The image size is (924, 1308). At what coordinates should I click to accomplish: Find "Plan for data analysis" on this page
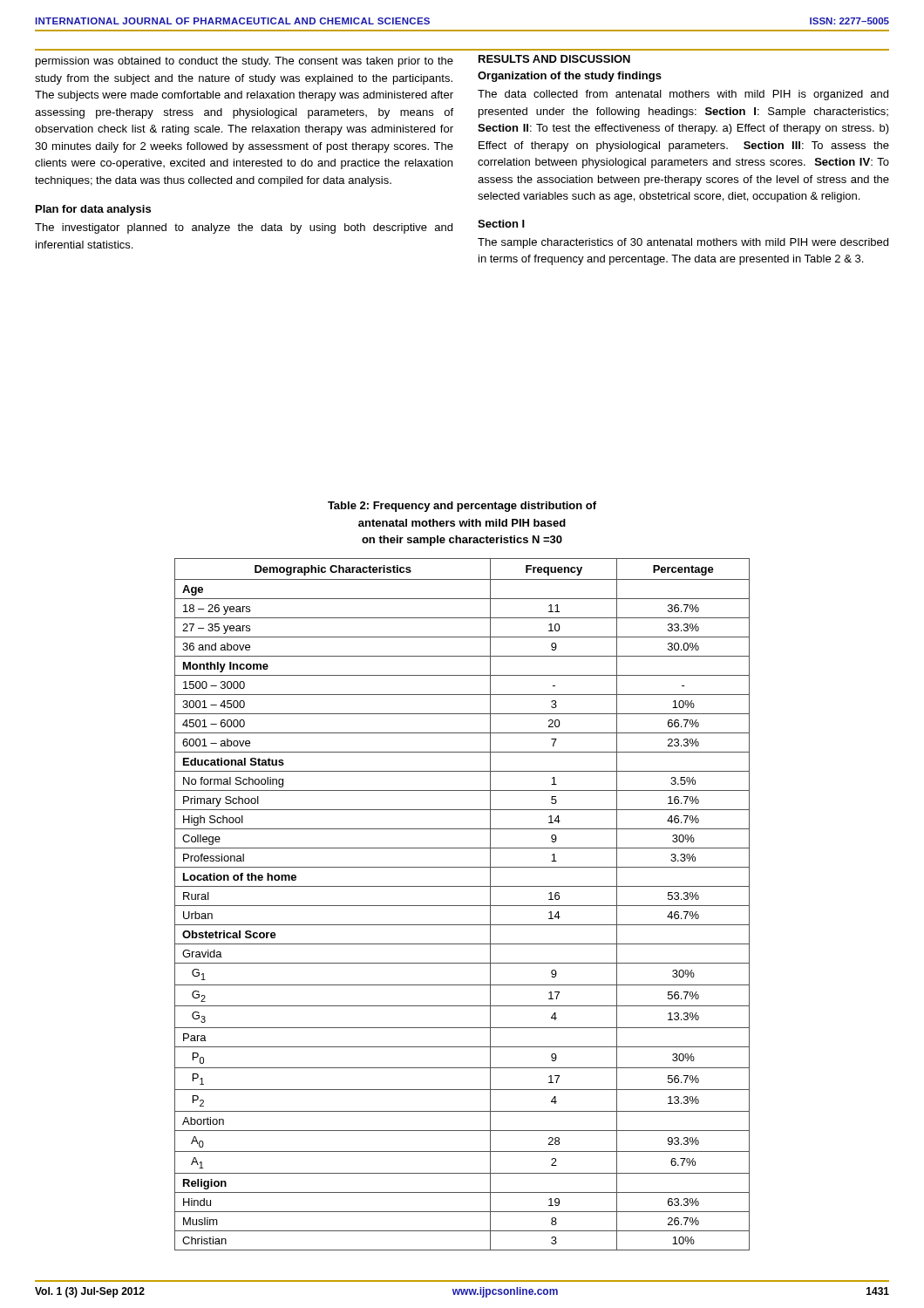tap(93, 209)
